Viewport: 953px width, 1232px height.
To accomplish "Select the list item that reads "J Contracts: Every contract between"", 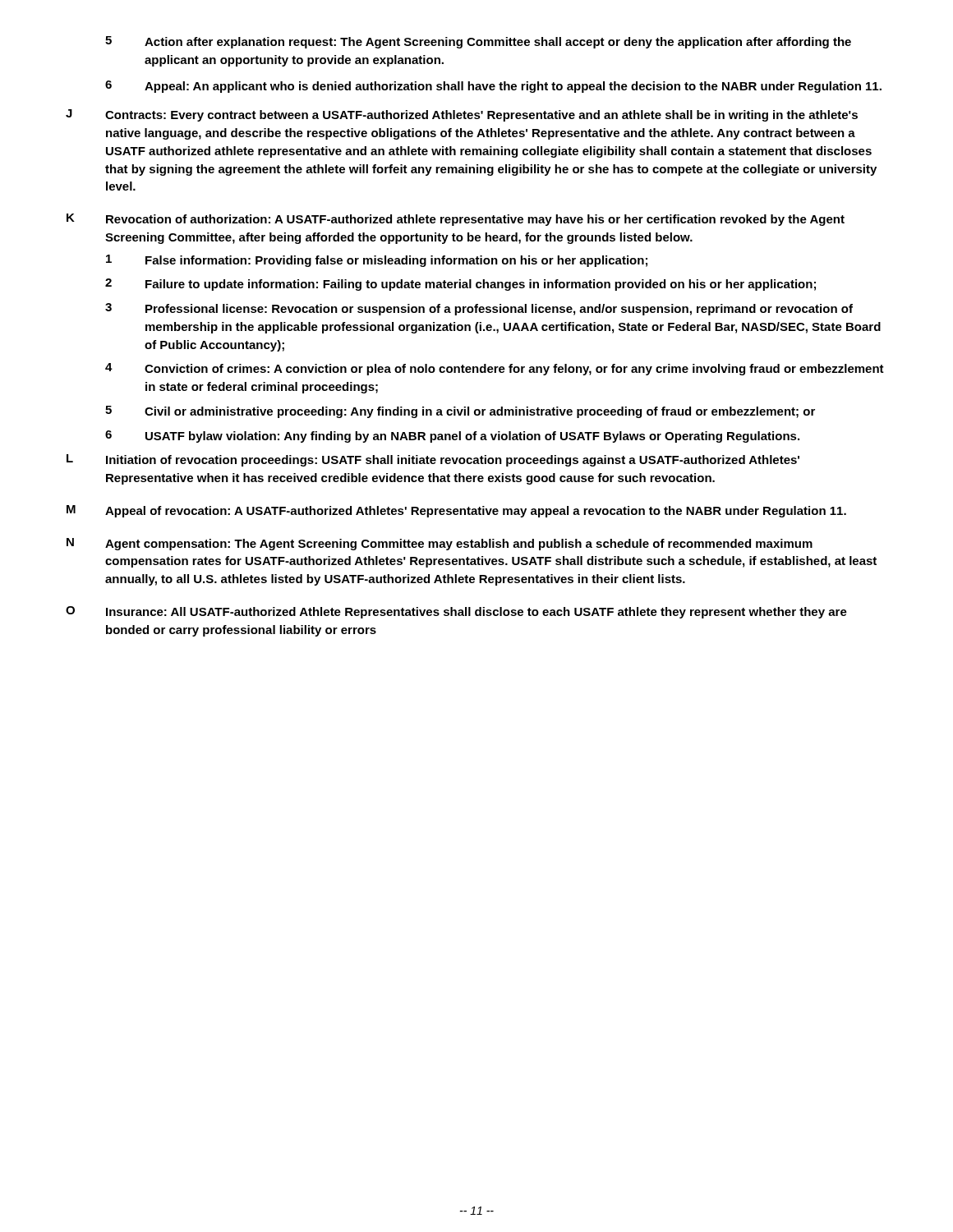I will pos(476,151).
